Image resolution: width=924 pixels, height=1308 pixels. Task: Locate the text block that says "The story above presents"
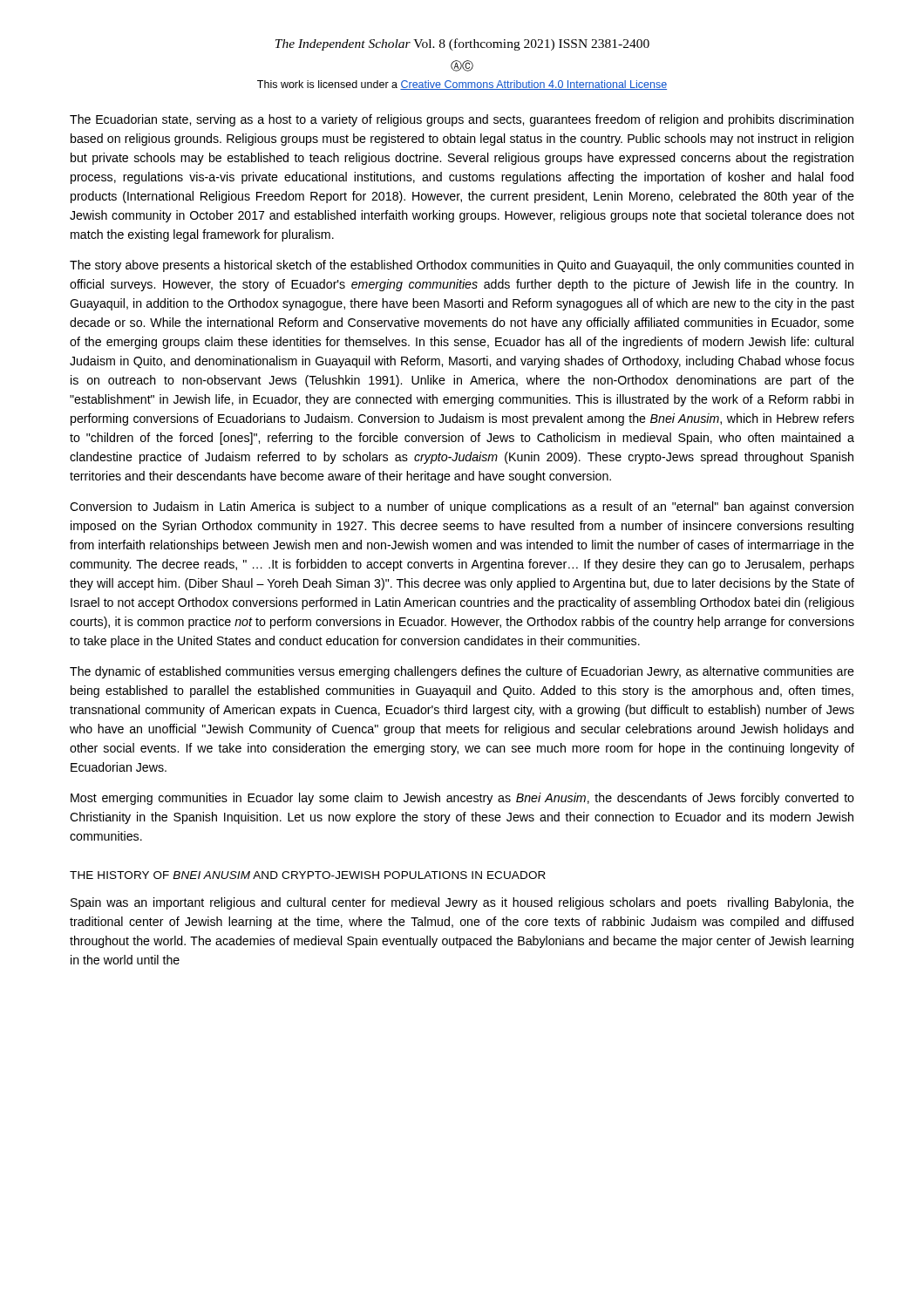pyautogui.click(x=462, y=370)
